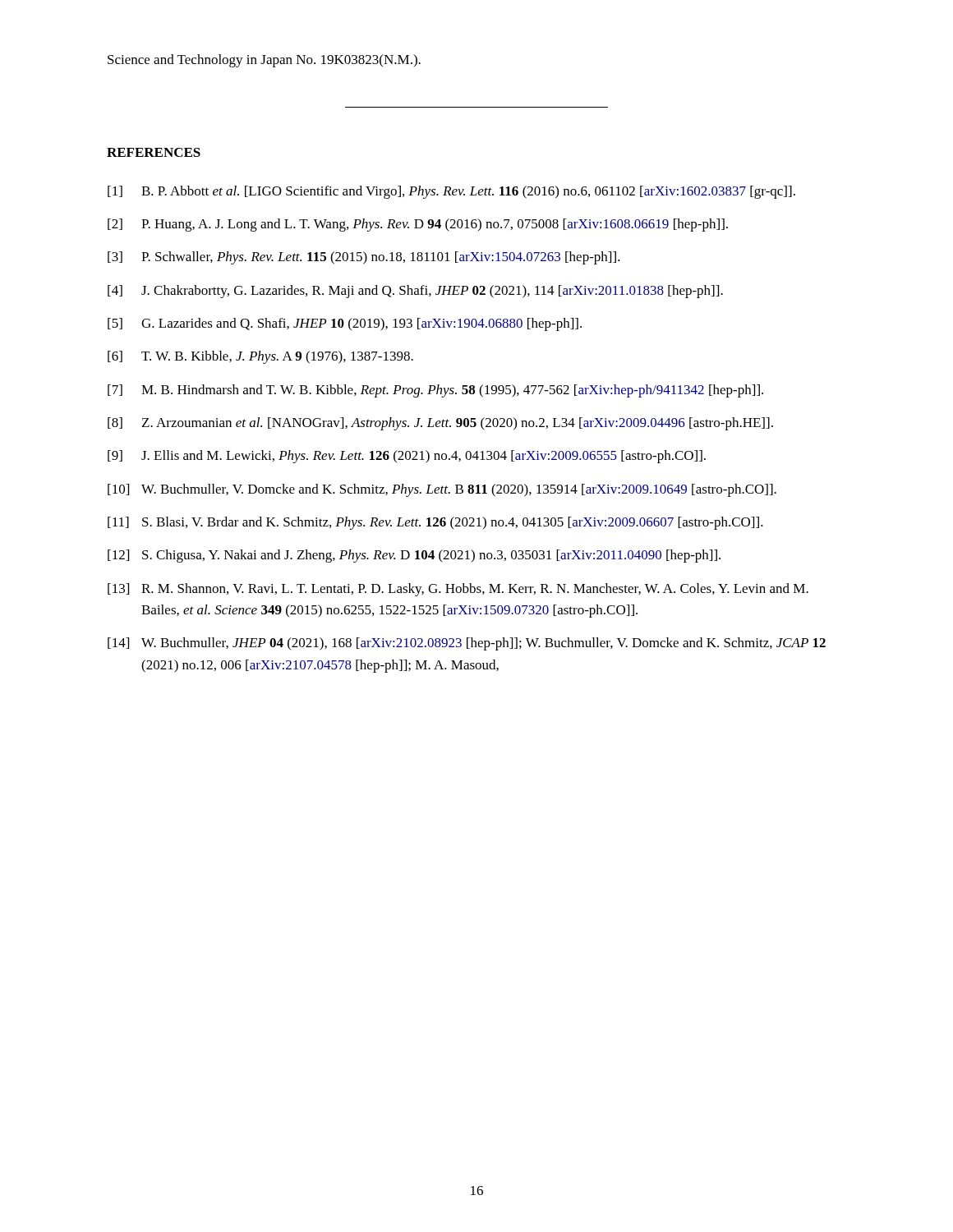
Task: Select the list item that reads "[13] R. M. Shannon, V. Ravi, L. T."
Action: point(476,600)
